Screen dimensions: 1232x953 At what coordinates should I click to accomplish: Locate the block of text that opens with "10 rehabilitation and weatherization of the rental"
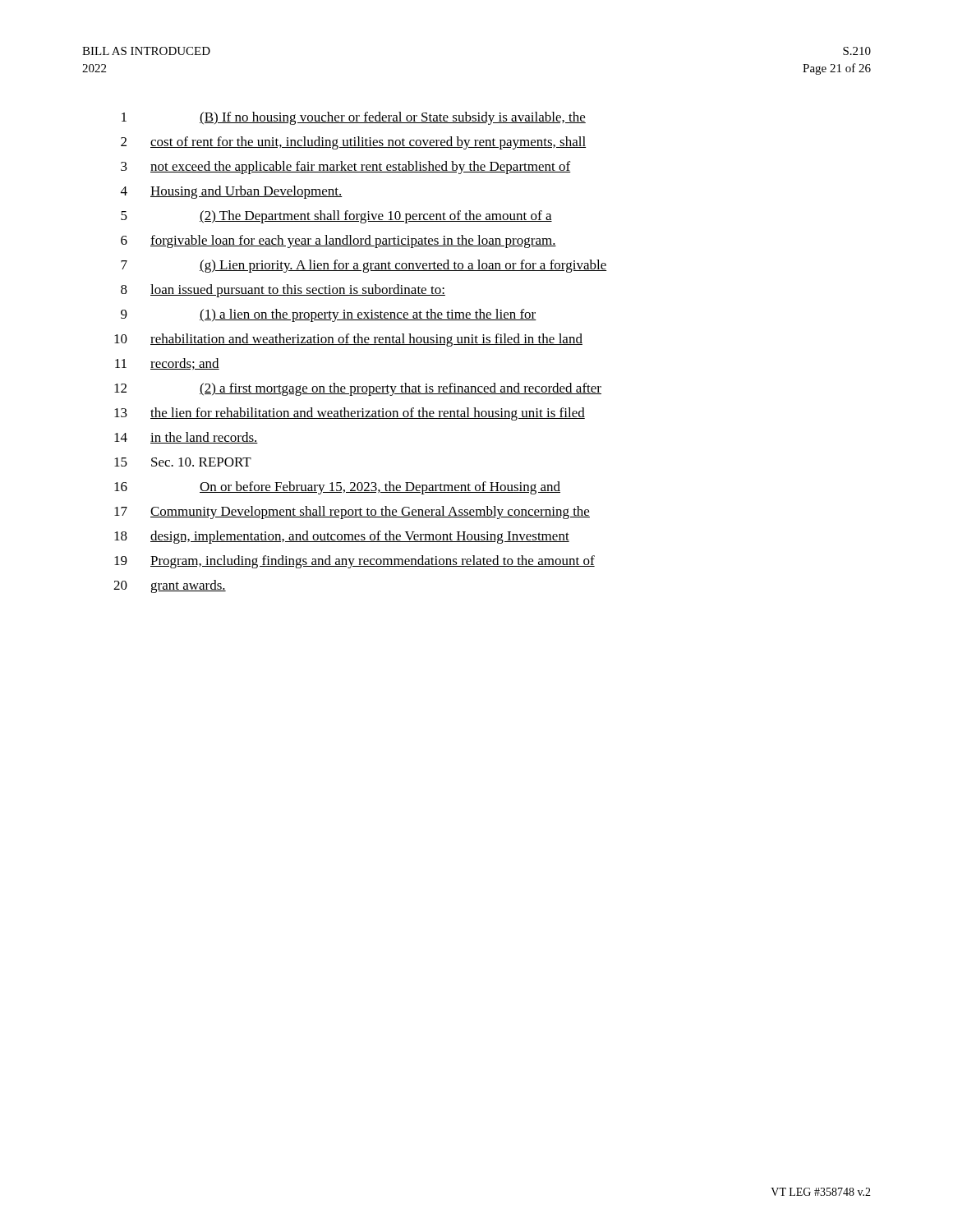pos(476,339)
